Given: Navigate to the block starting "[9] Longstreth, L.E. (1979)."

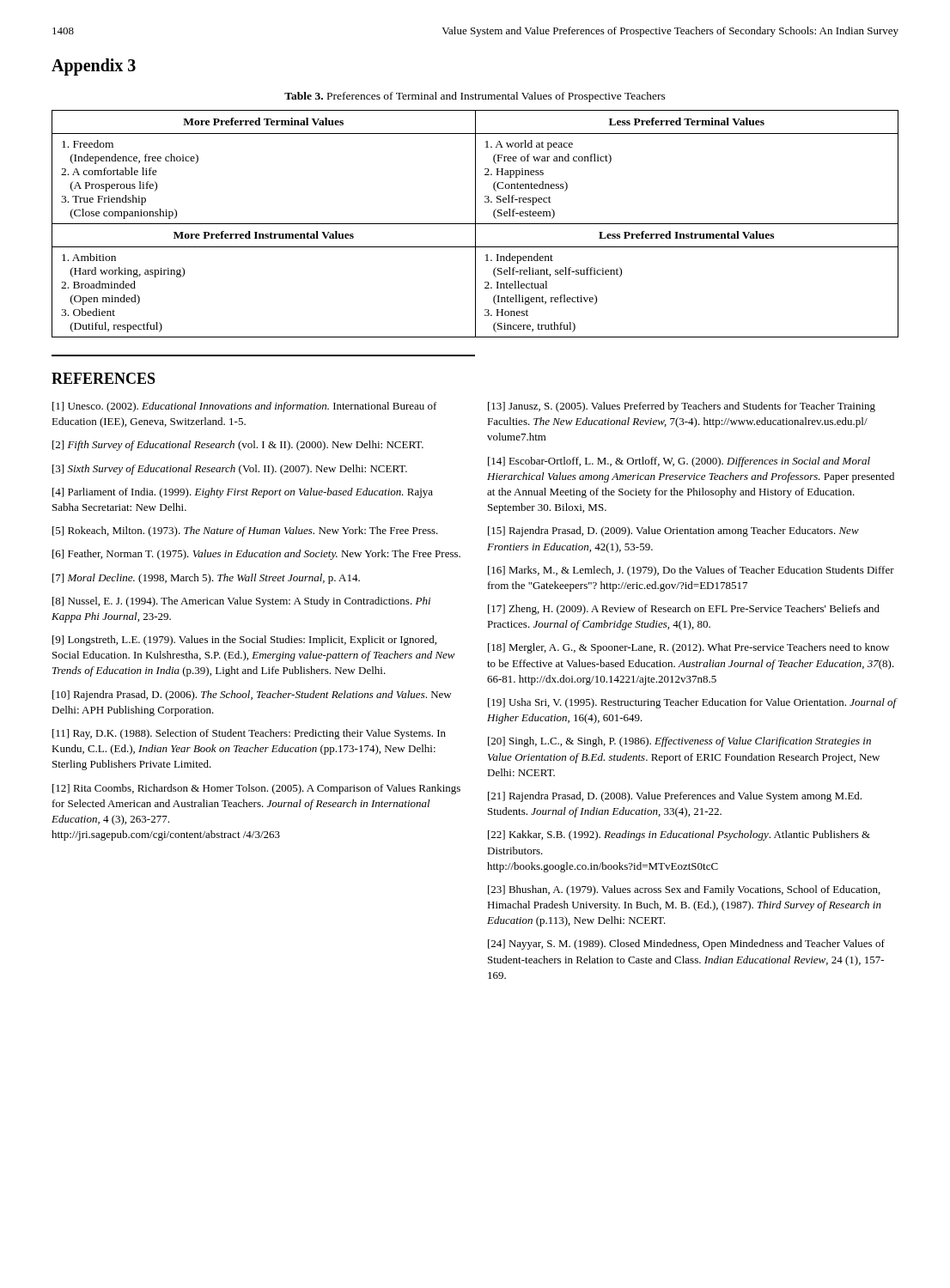Looking at the screenshot, I should (x=253, y=655).
